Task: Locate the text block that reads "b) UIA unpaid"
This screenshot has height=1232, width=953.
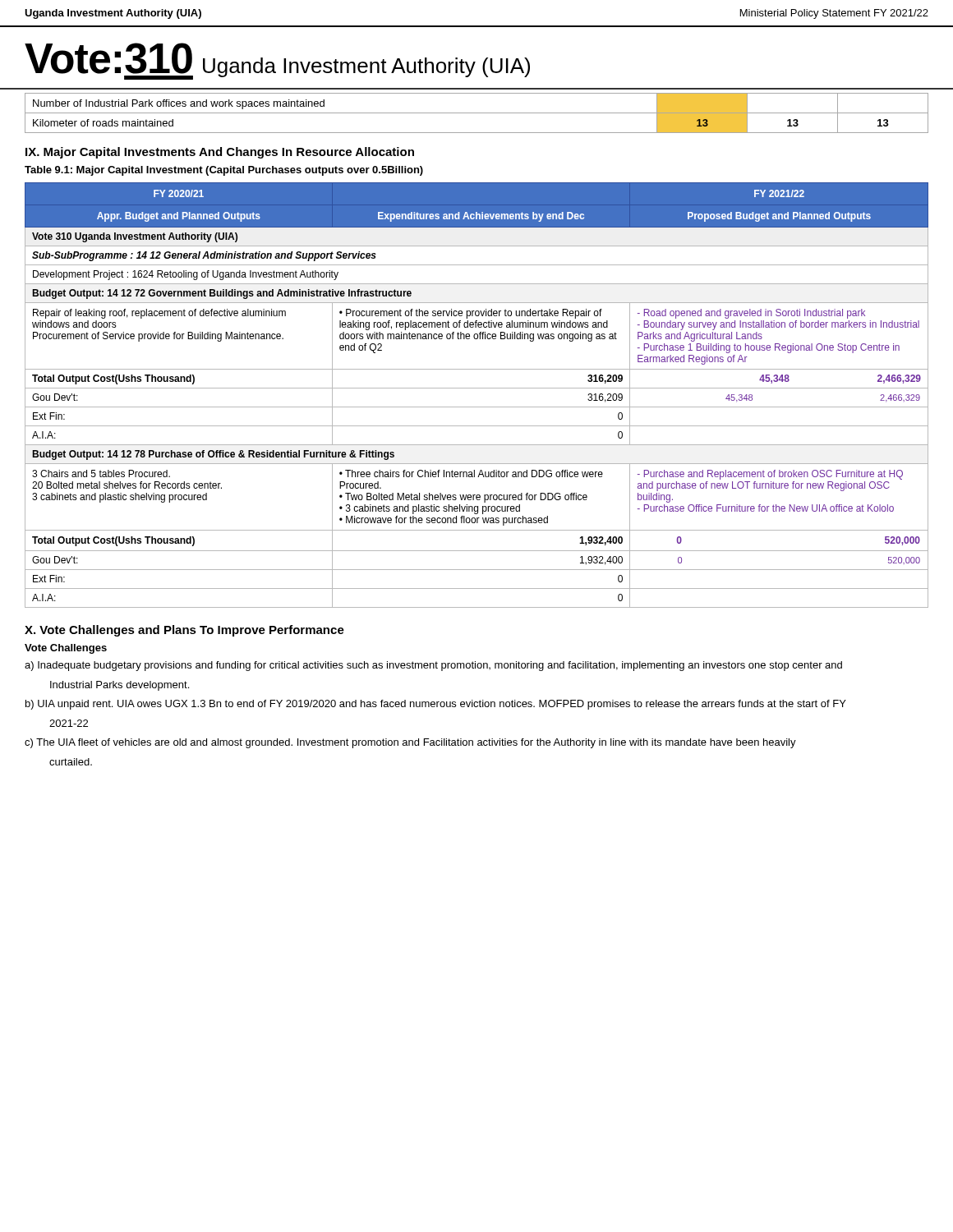Action: point(435,703)
